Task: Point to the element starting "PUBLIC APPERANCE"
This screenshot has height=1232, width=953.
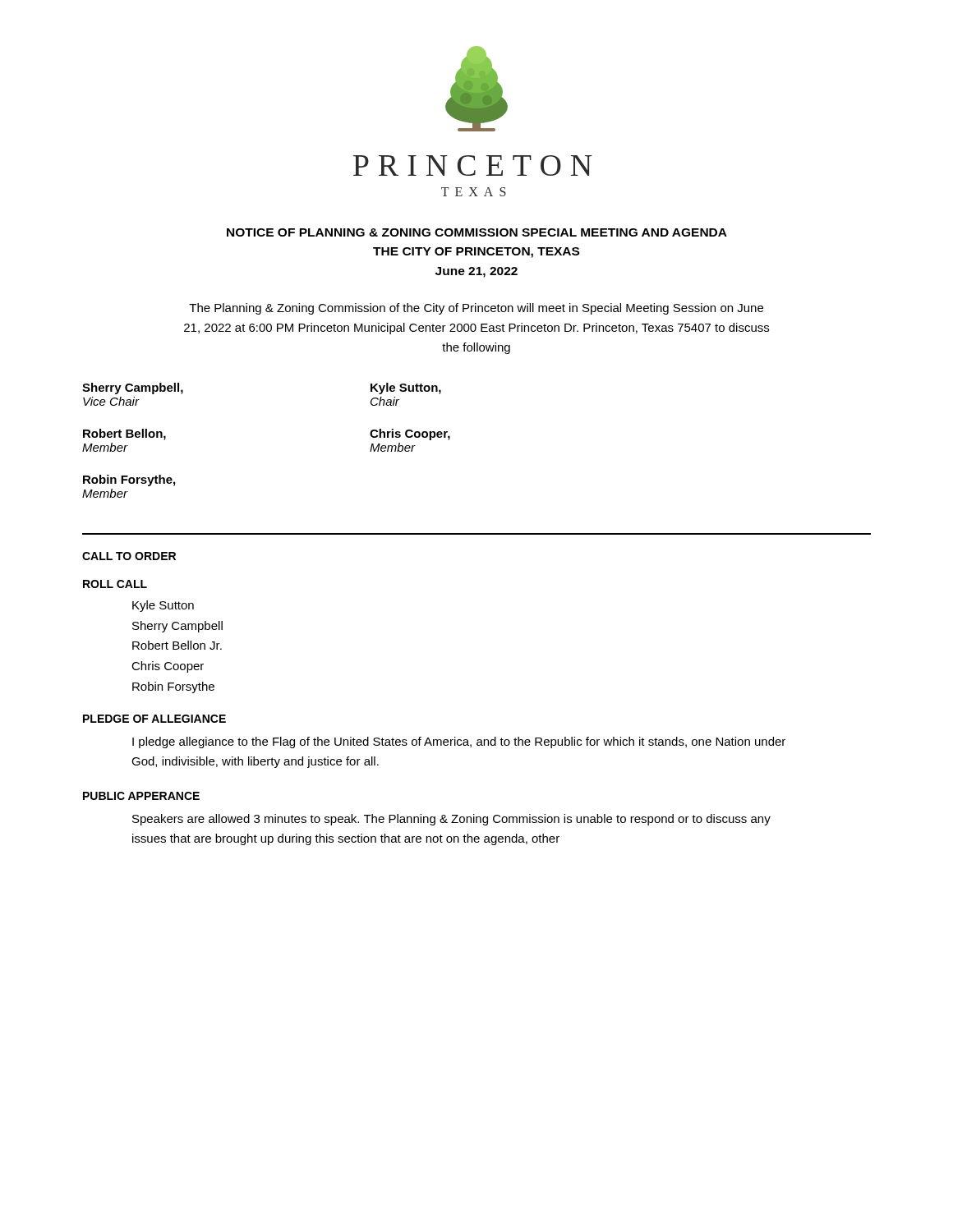Action: click(141, 795)
